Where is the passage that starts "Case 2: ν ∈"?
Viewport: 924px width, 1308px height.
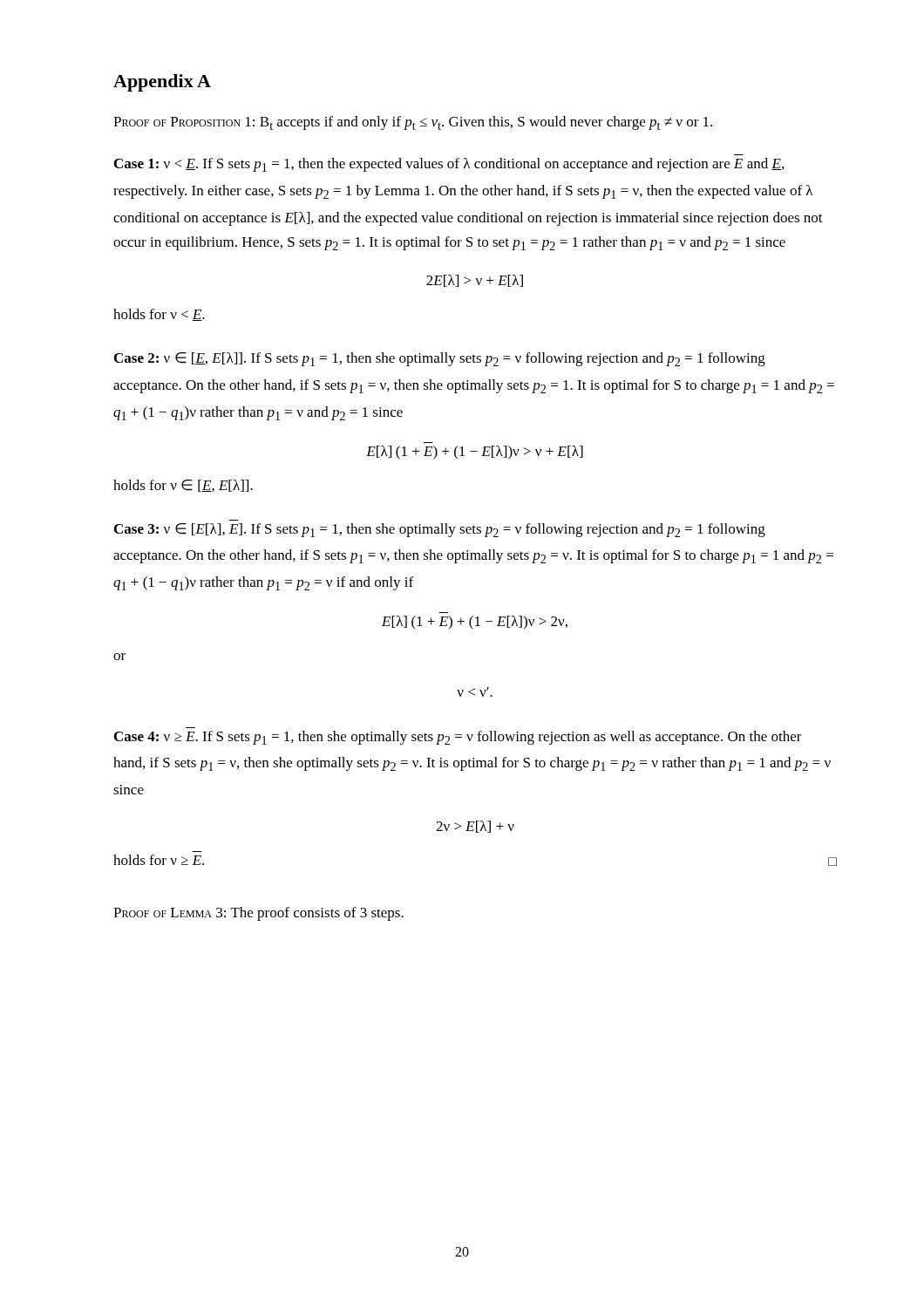440,359
